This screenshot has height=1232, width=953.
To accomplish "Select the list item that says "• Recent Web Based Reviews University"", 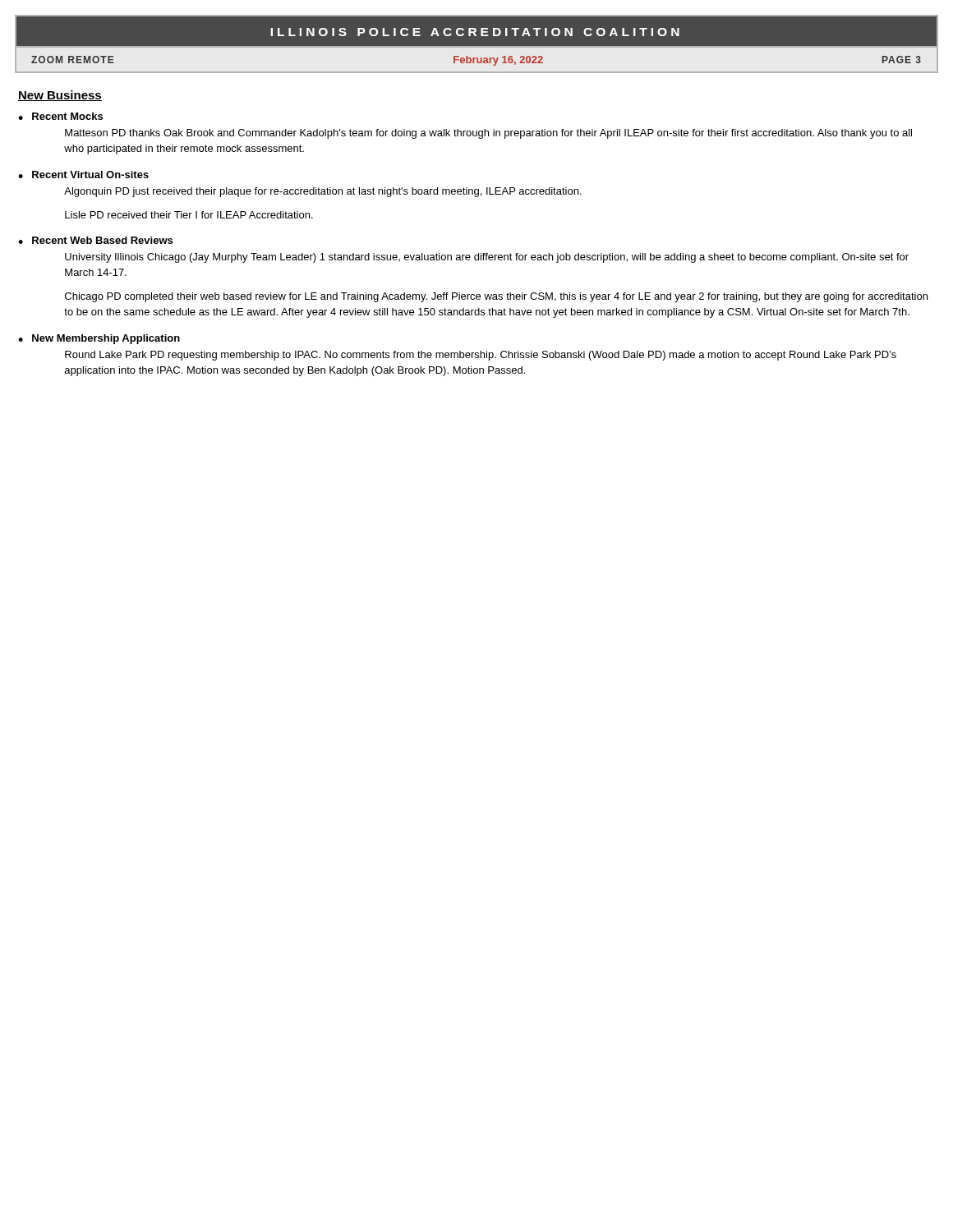I will click(95, 240).
